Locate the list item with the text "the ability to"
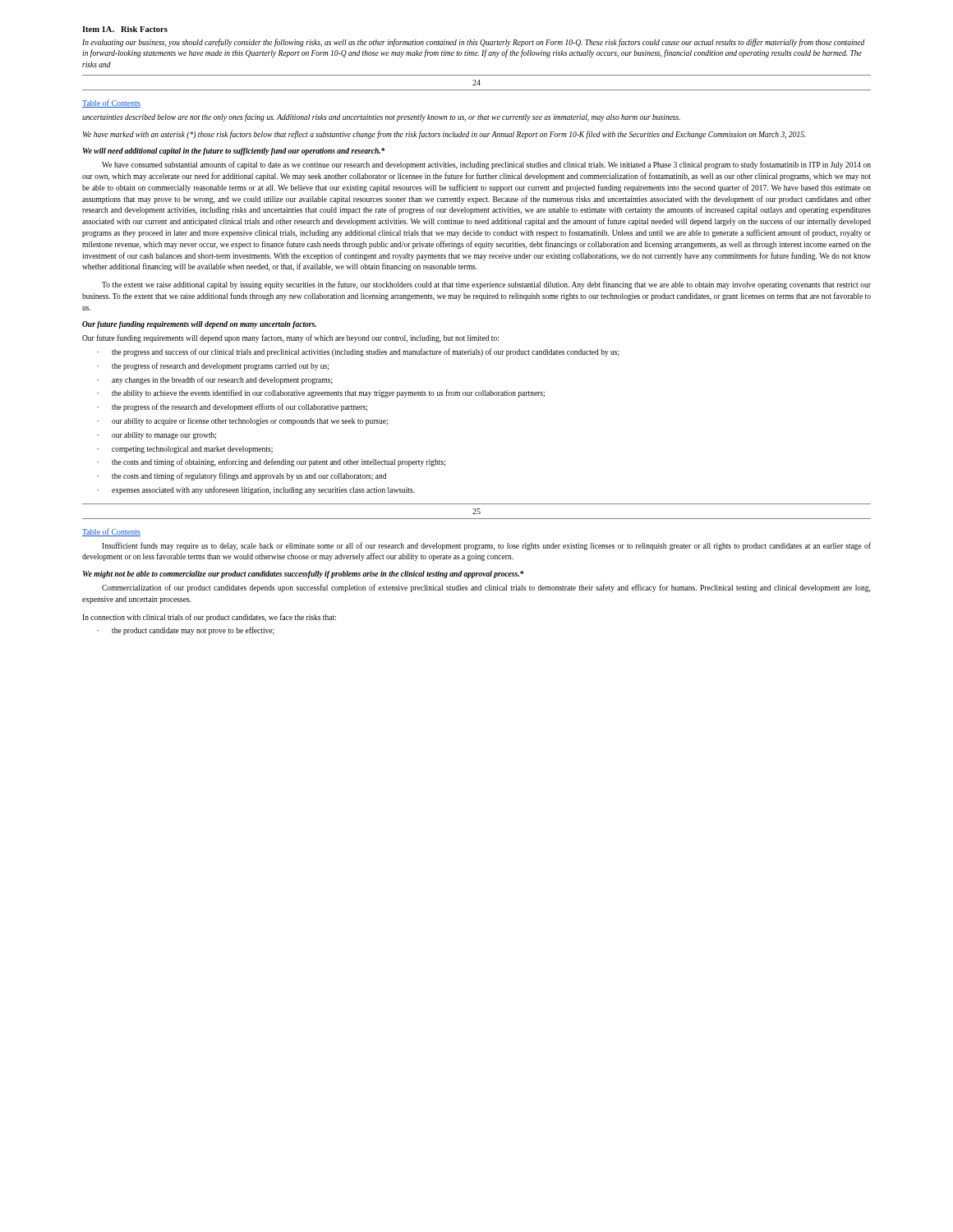The image size is (953, 1232). (x=328, y=394)
